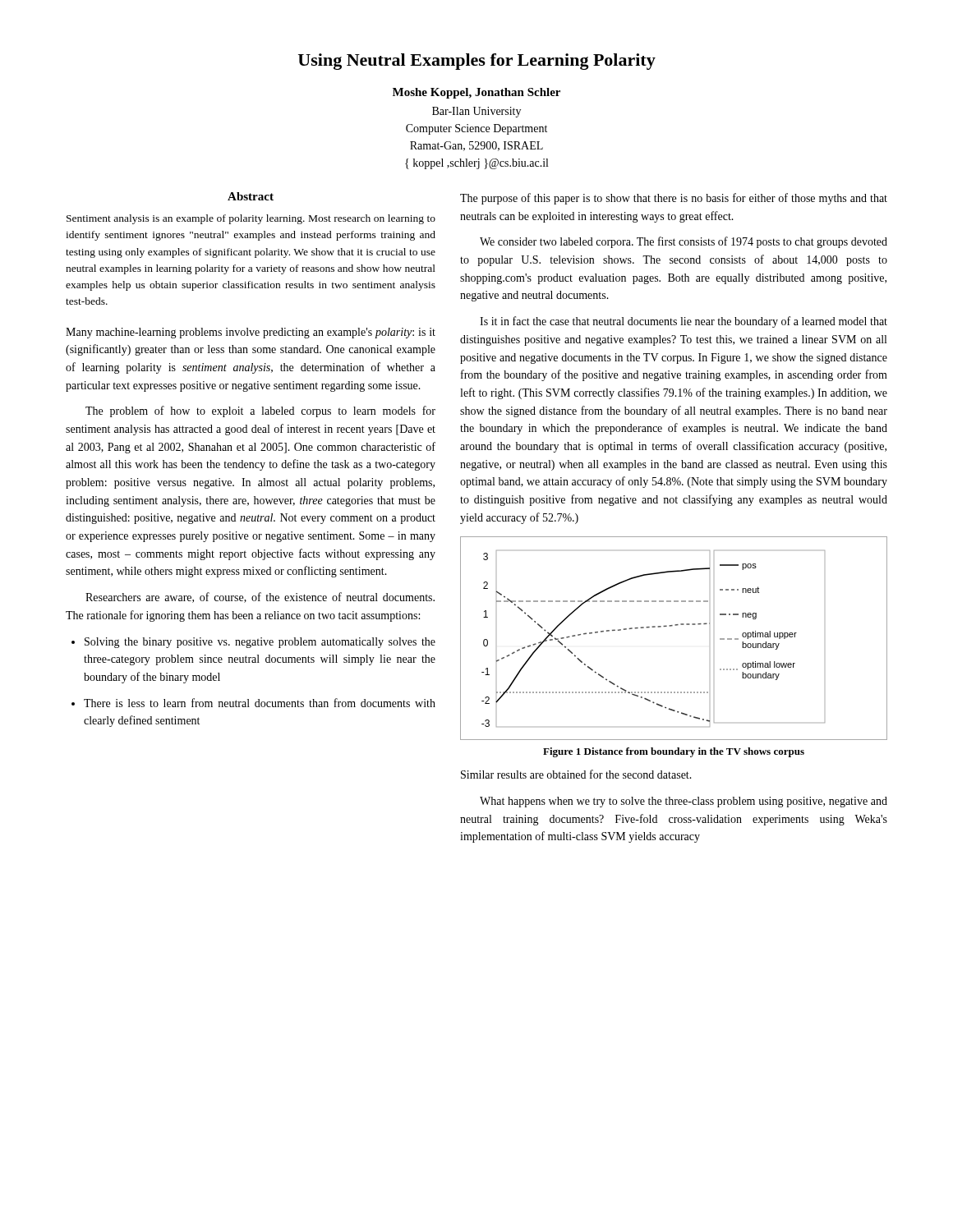The image size is (953, 1232).
Task: Click the passage that begins "Researchers are aware, of course, of"
Action: point(251,607)
